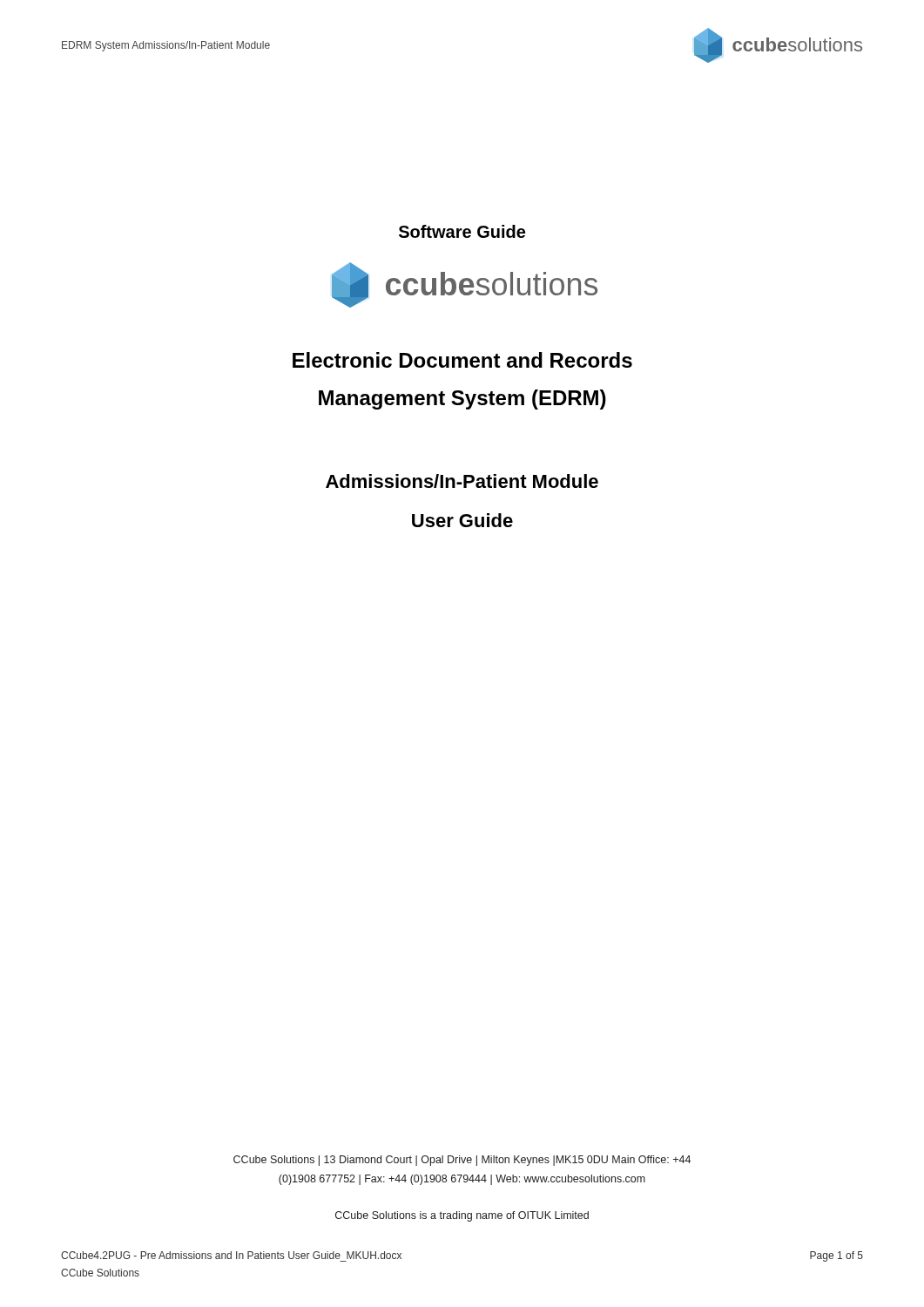Viewport: 924px width, 1307px height.
Task: Find the title with the text "Software Guide"
Action: (x=462, y=232)
